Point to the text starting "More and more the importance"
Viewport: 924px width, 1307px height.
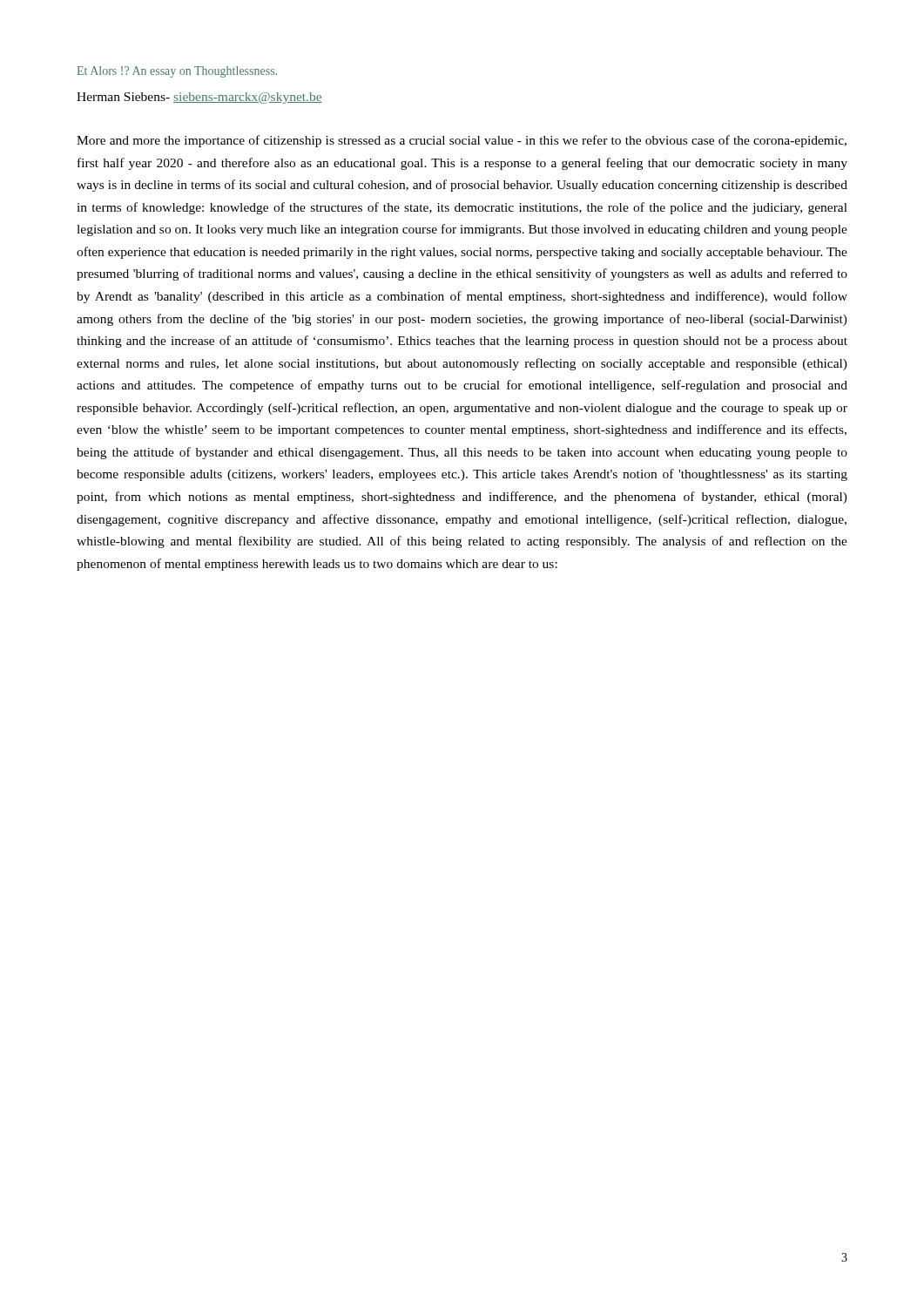tap(462, 351)
